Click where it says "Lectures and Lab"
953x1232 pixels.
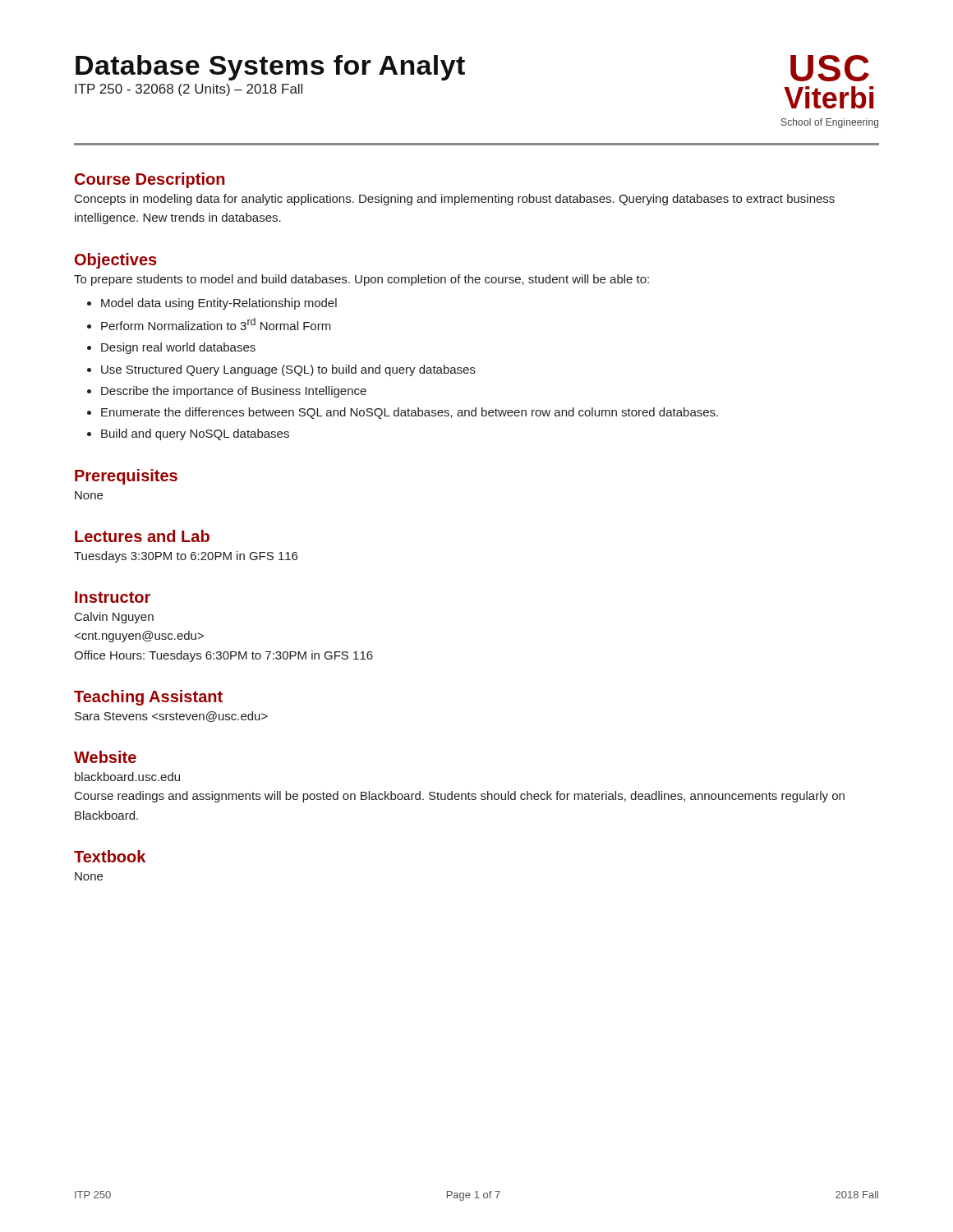coord(142,536)
